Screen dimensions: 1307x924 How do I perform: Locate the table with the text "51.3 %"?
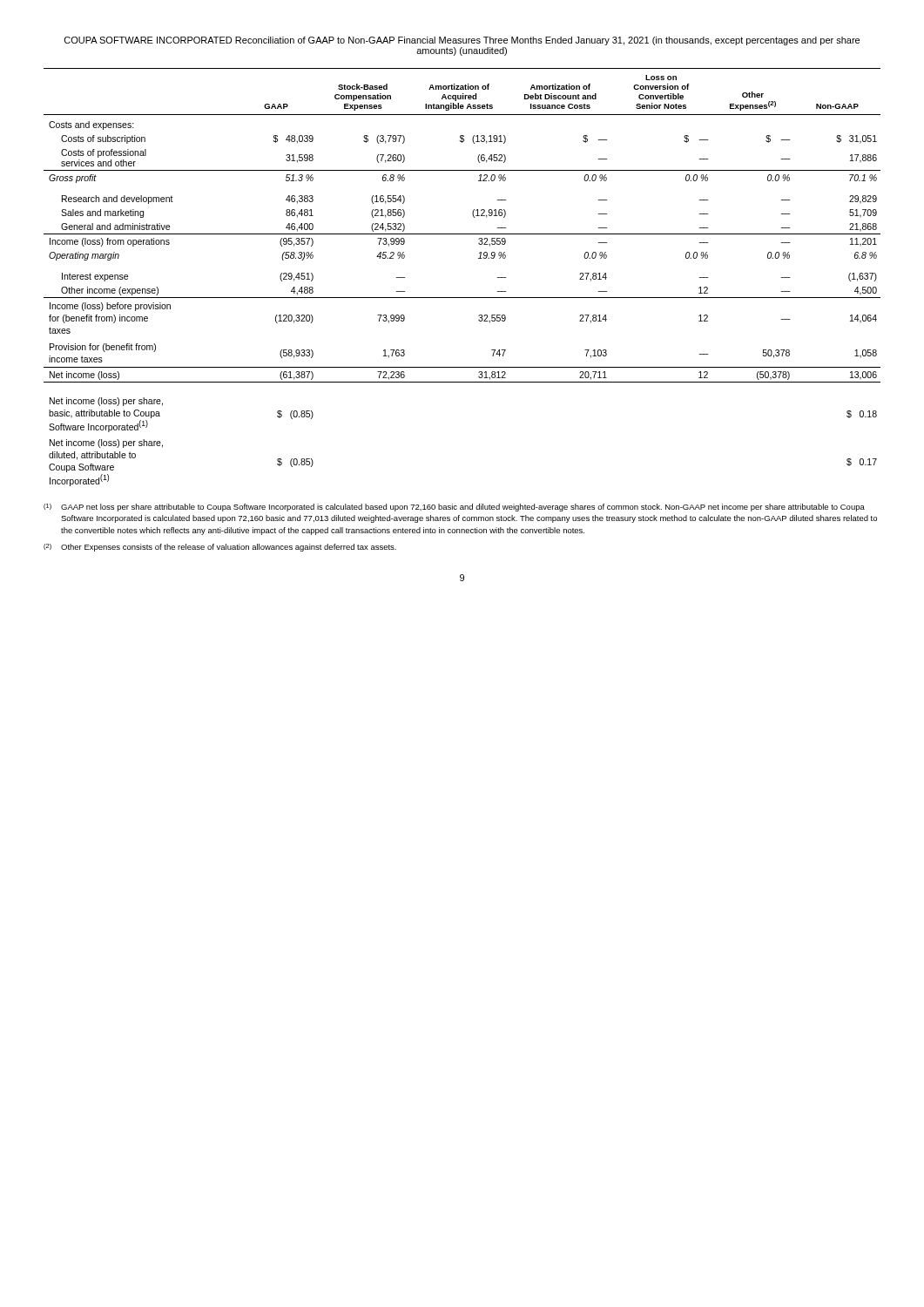point(462,278)
